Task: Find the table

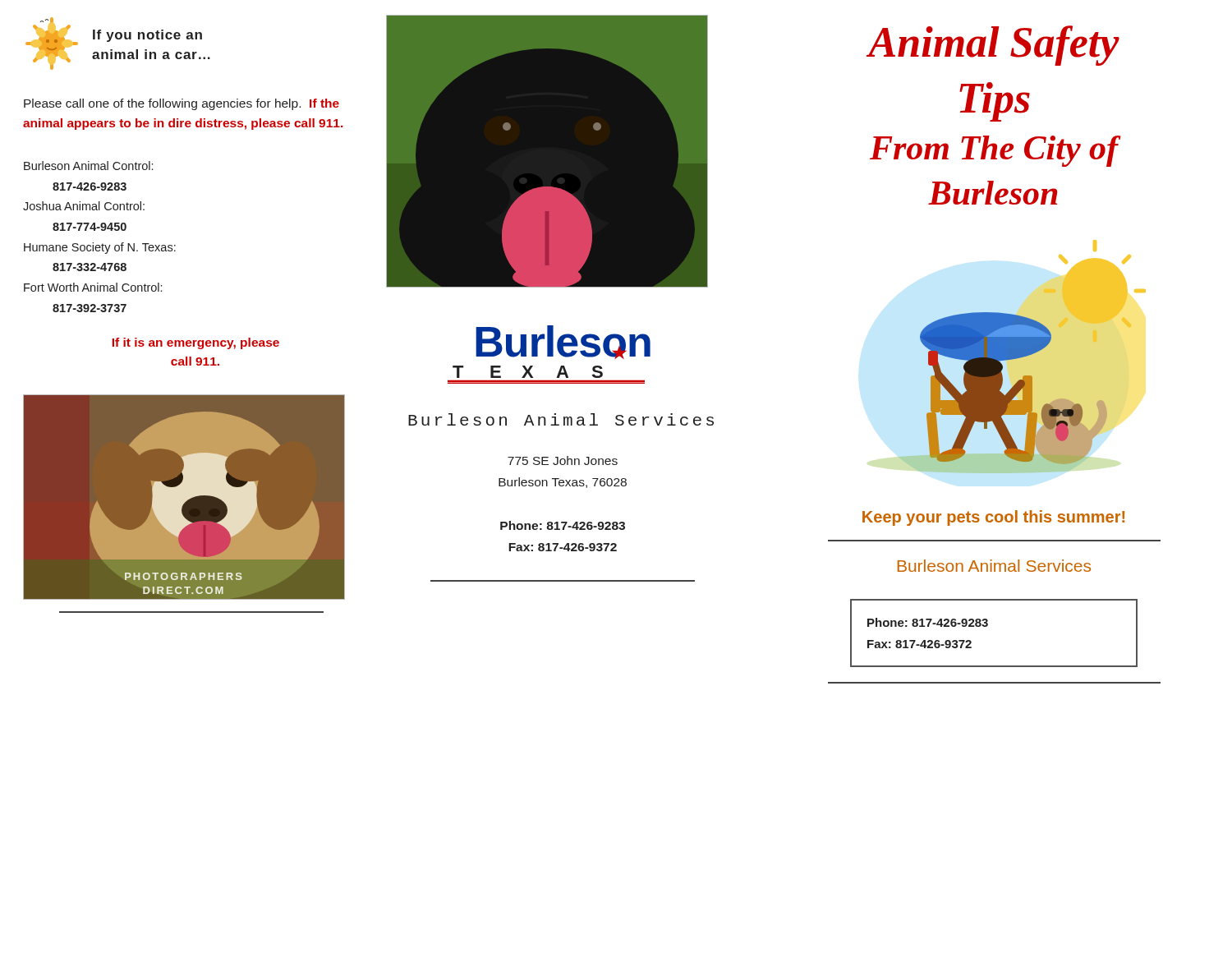Action: click(994, 628)
